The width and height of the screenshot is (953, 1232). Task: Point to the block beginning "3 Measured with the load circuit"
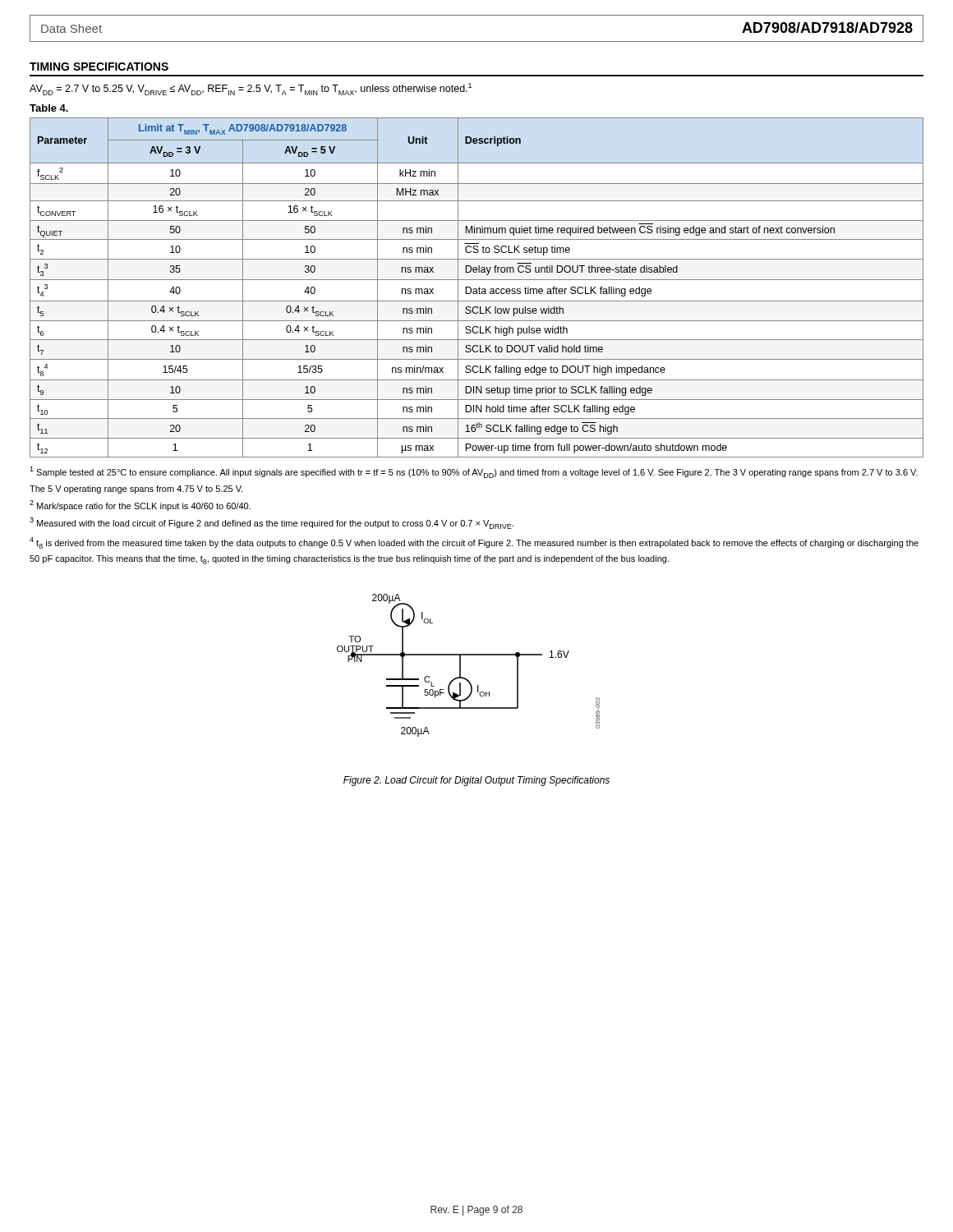point(272,523)
